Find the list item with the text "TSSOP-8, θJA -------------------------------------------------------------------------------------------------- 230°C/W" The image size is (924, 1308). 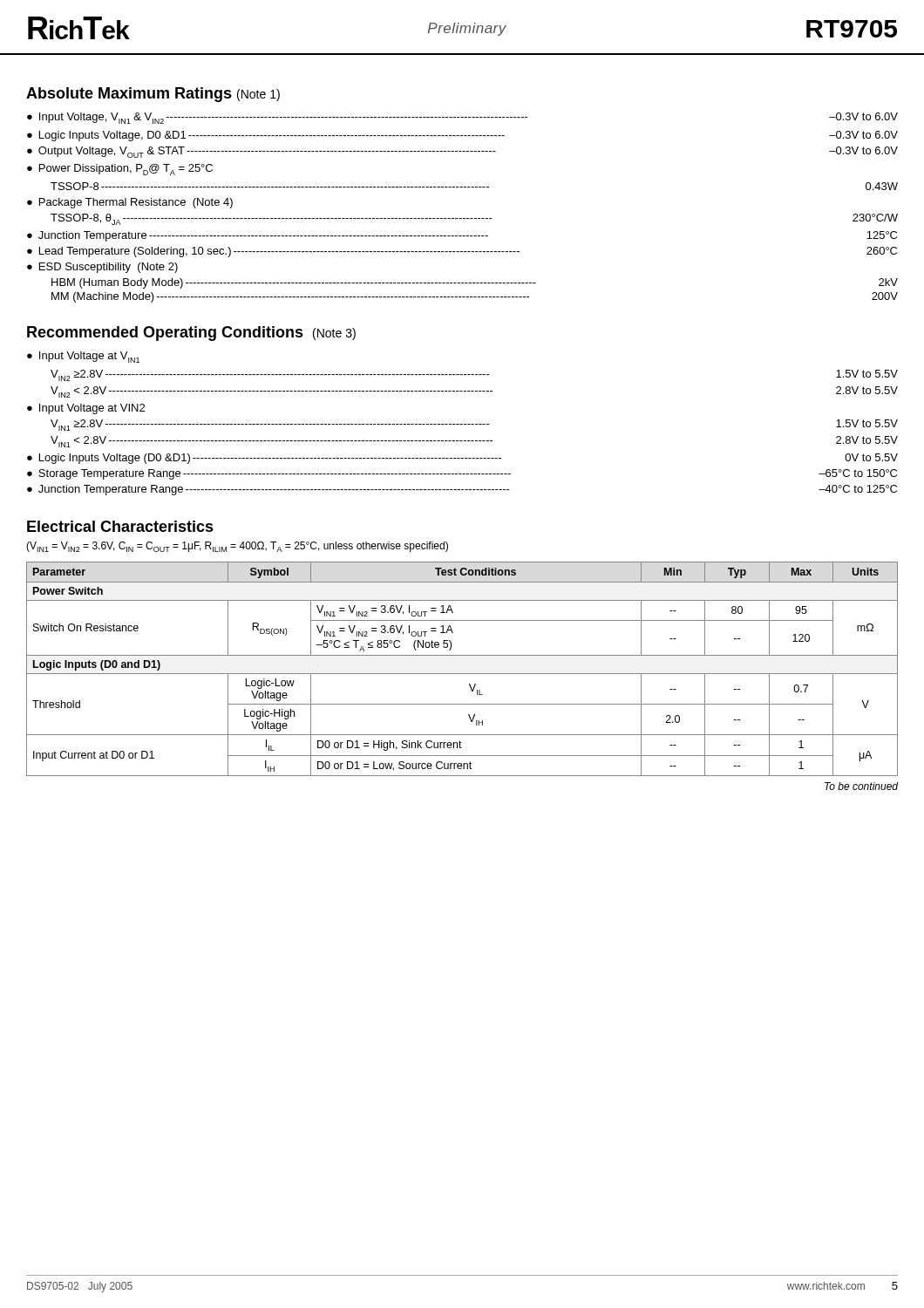474,219
